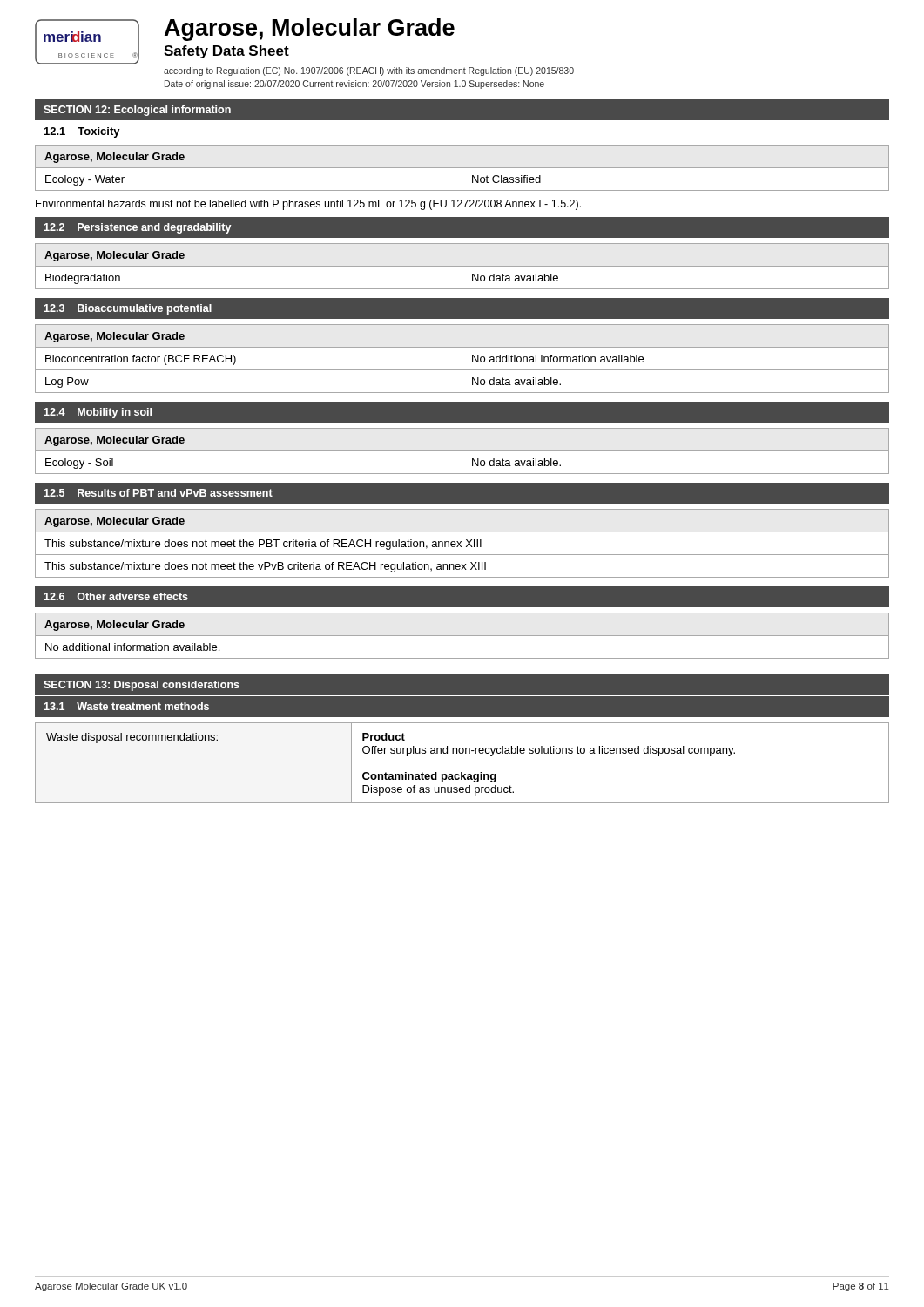Locate the section header with the text "12.4 Mobility in soil"
Image resolution: width=924 pixels, height=1307 pixels.
pyautogui.click(x=98, y=412)
